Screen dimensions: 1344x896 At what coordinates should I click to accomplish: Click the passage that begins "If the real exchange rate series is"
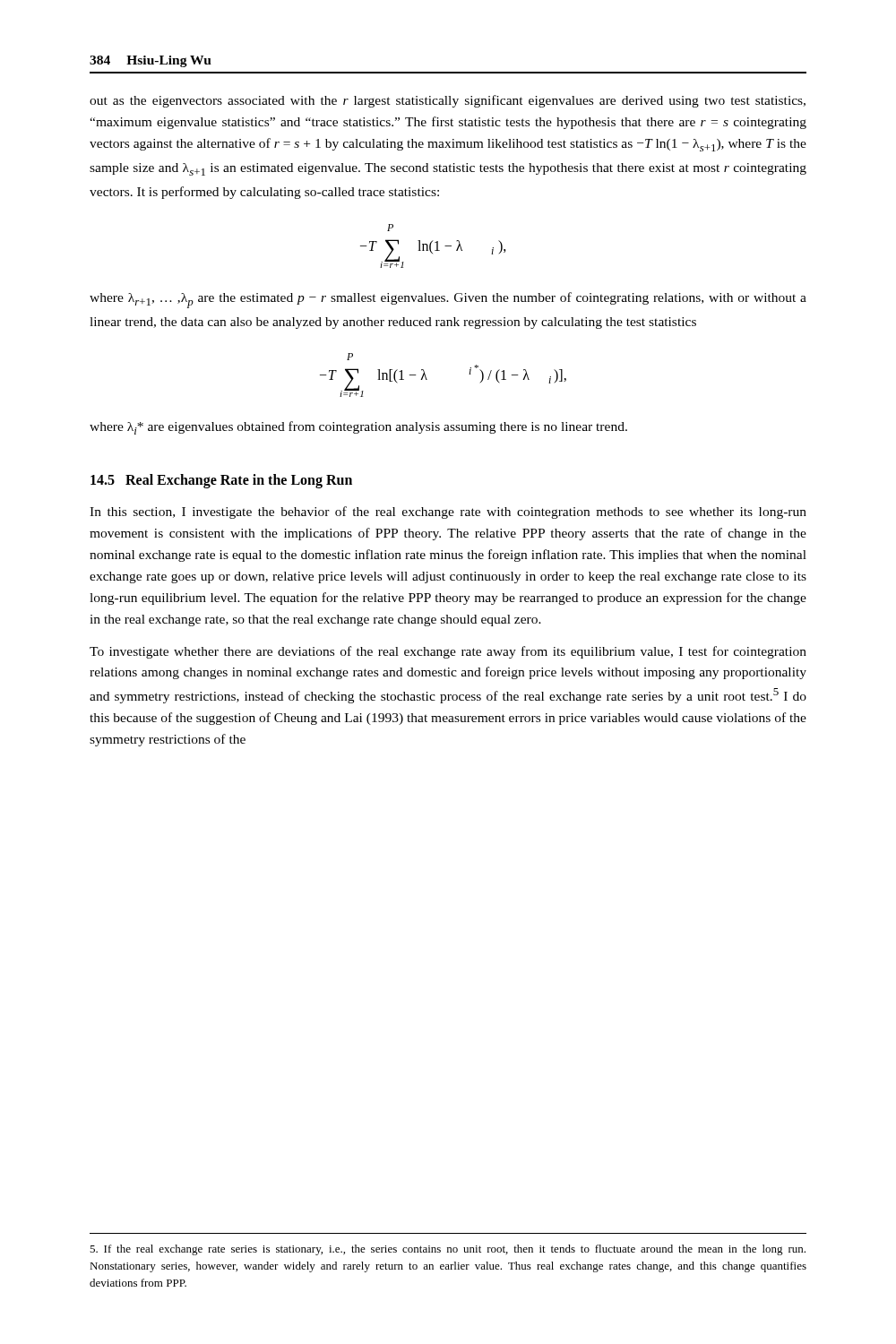pos(448,1267)
